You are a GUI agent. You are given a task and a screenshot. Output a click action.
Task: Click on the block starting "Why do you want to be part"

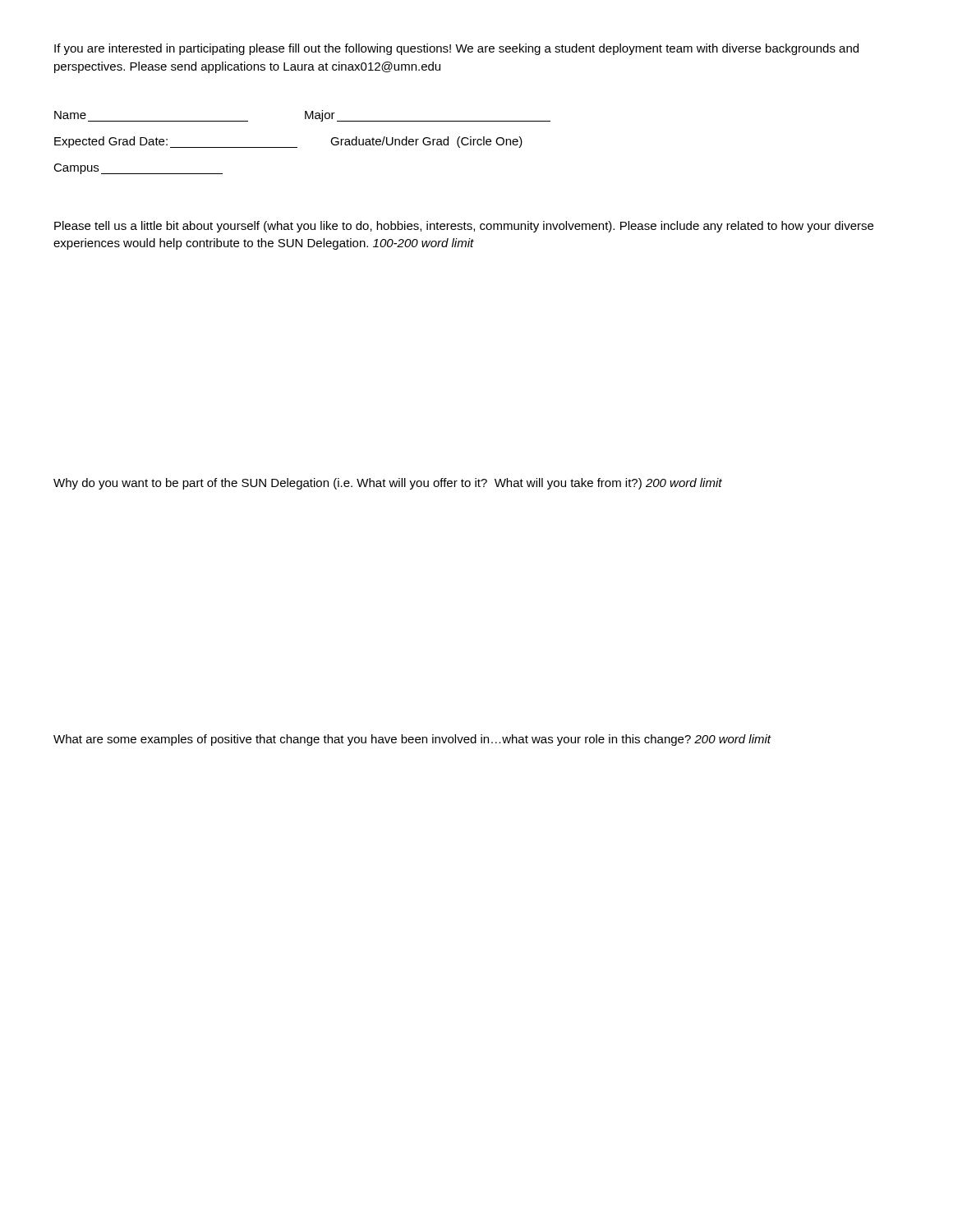pos(476,483)
